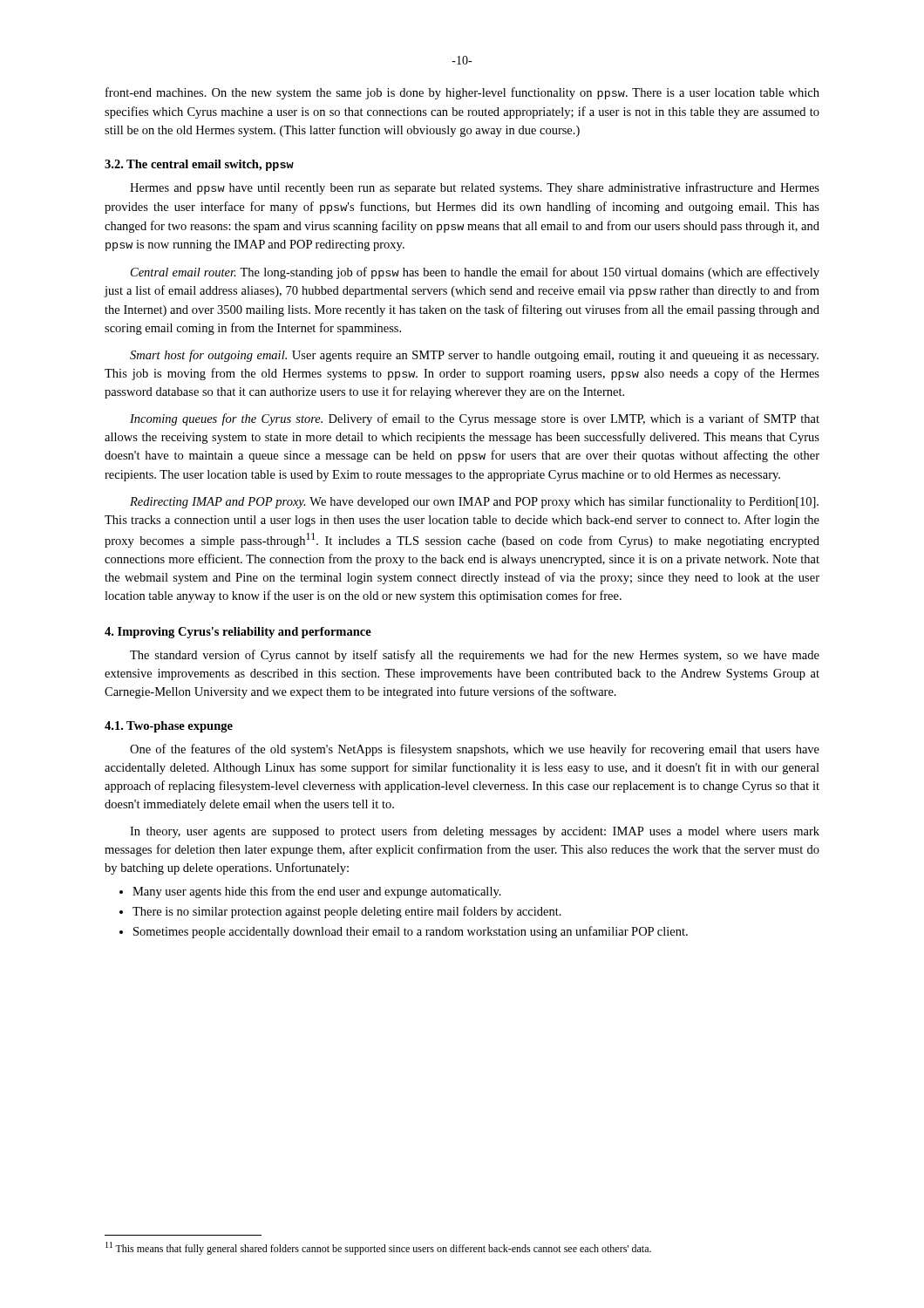Locate the list item that reads "Many user agents hide this from"

point(317,891)
